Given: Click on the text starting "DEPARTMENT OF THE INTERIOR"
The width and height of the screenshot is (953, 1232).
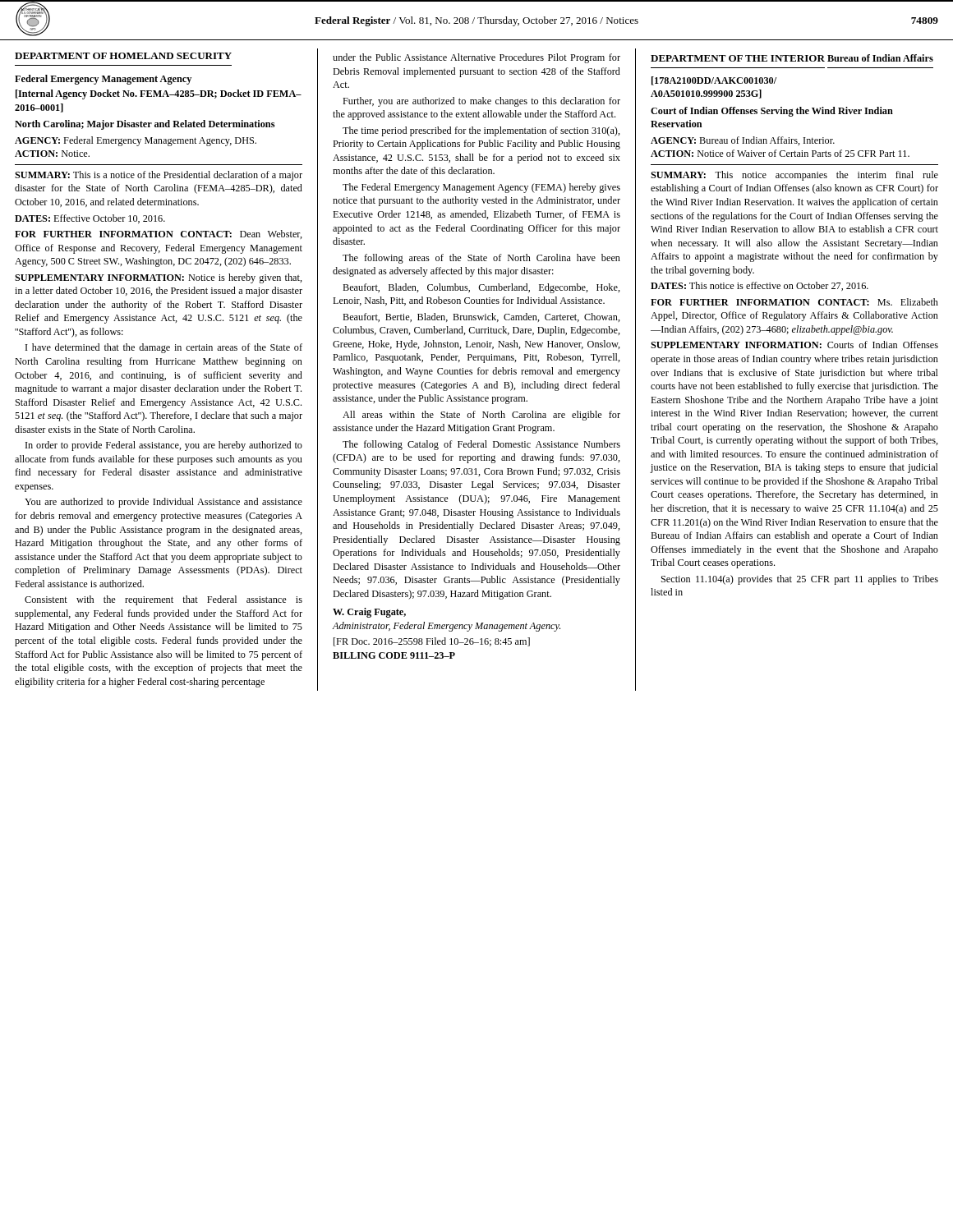Looking at the screenshot, I should 738,58.
